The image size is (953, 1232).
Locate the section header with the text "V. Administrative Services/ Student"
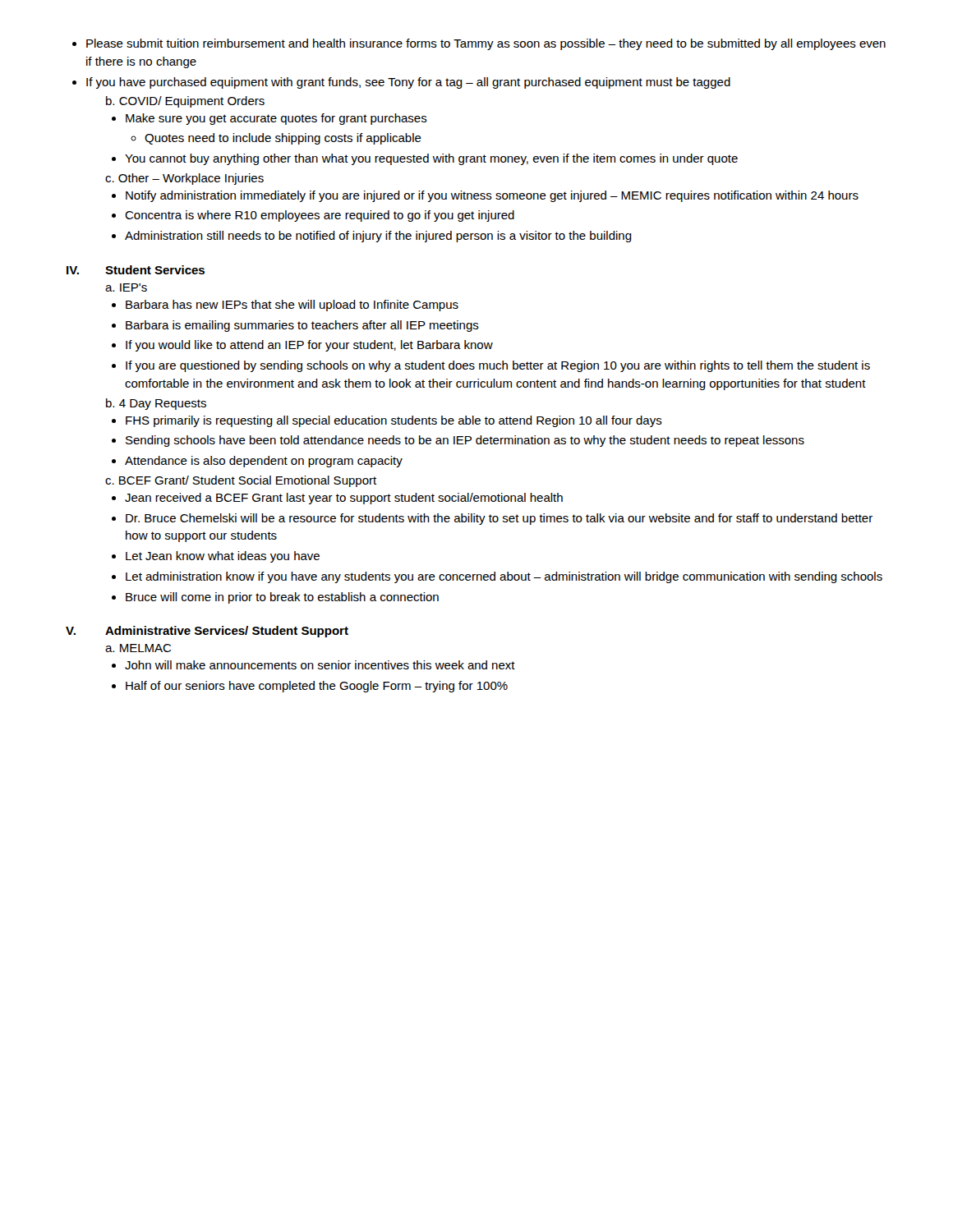click(x=207, y=631)
